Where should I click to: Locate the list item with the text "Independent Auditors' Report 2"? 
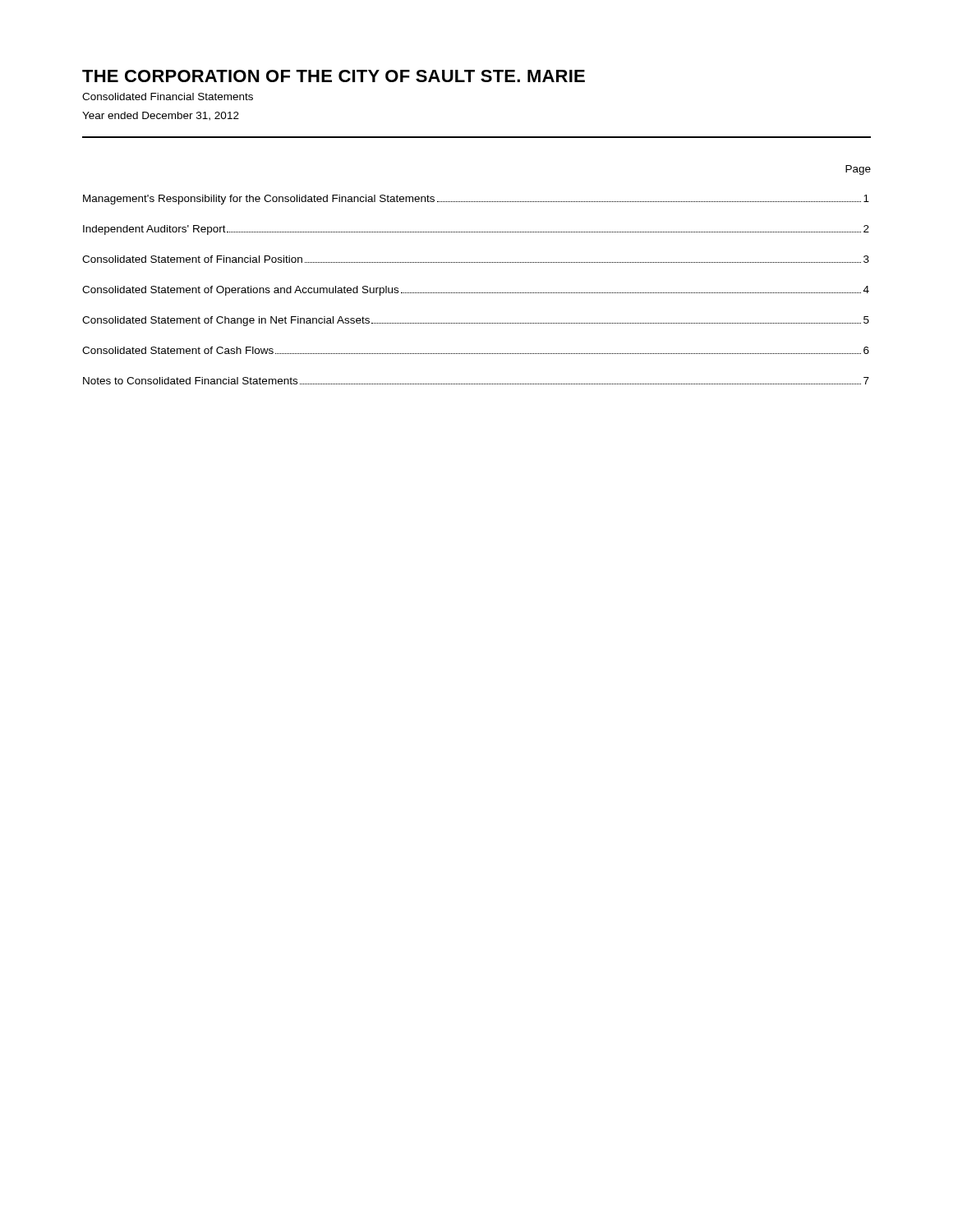point(476,229)
